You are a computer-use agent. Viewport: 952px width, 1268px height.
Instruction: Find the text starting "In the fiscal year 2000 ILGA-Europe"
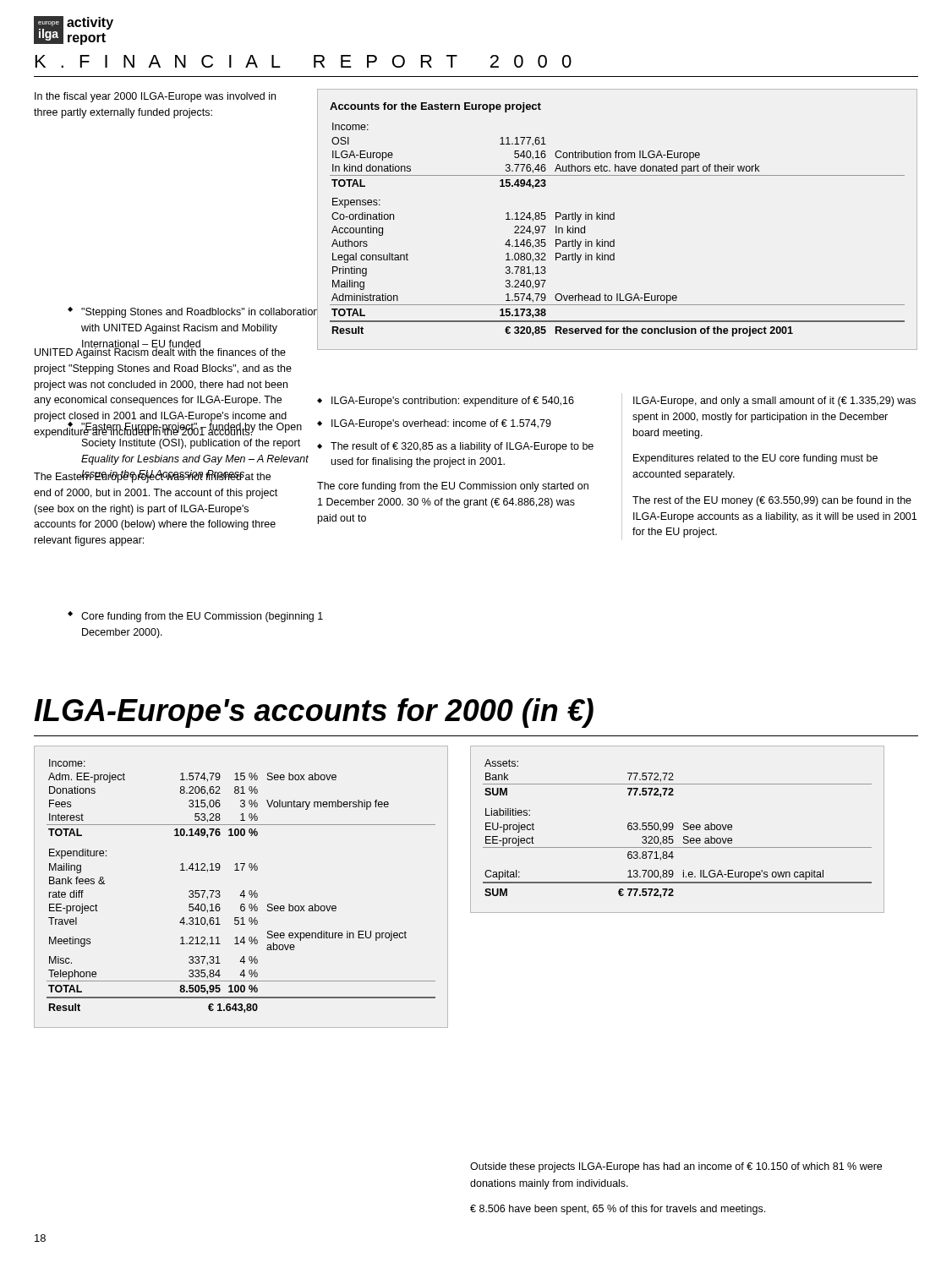[155, 104]
